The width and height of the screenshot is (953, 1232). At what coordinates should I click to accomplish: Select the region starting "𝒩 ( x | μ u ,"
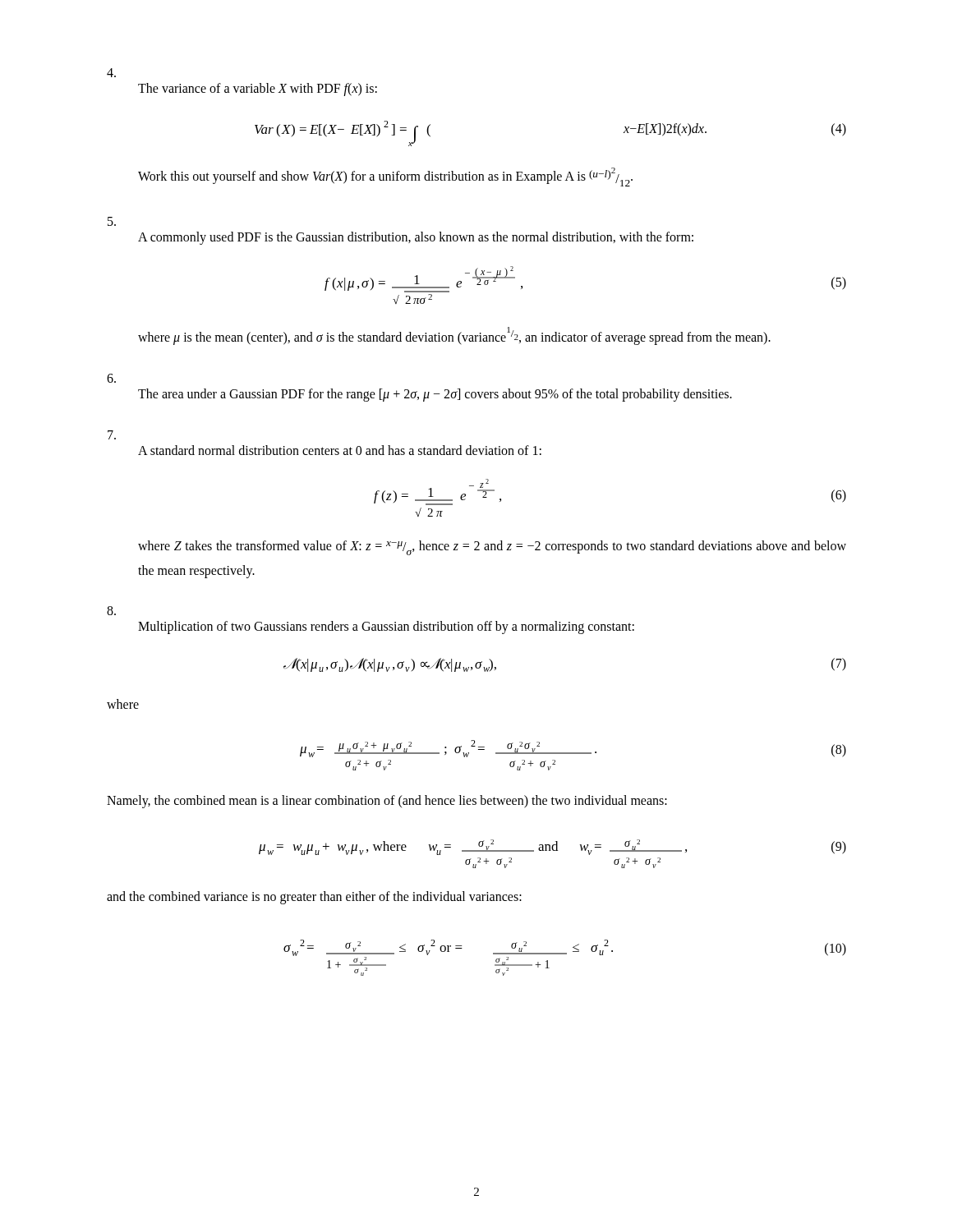click(379, 665)
